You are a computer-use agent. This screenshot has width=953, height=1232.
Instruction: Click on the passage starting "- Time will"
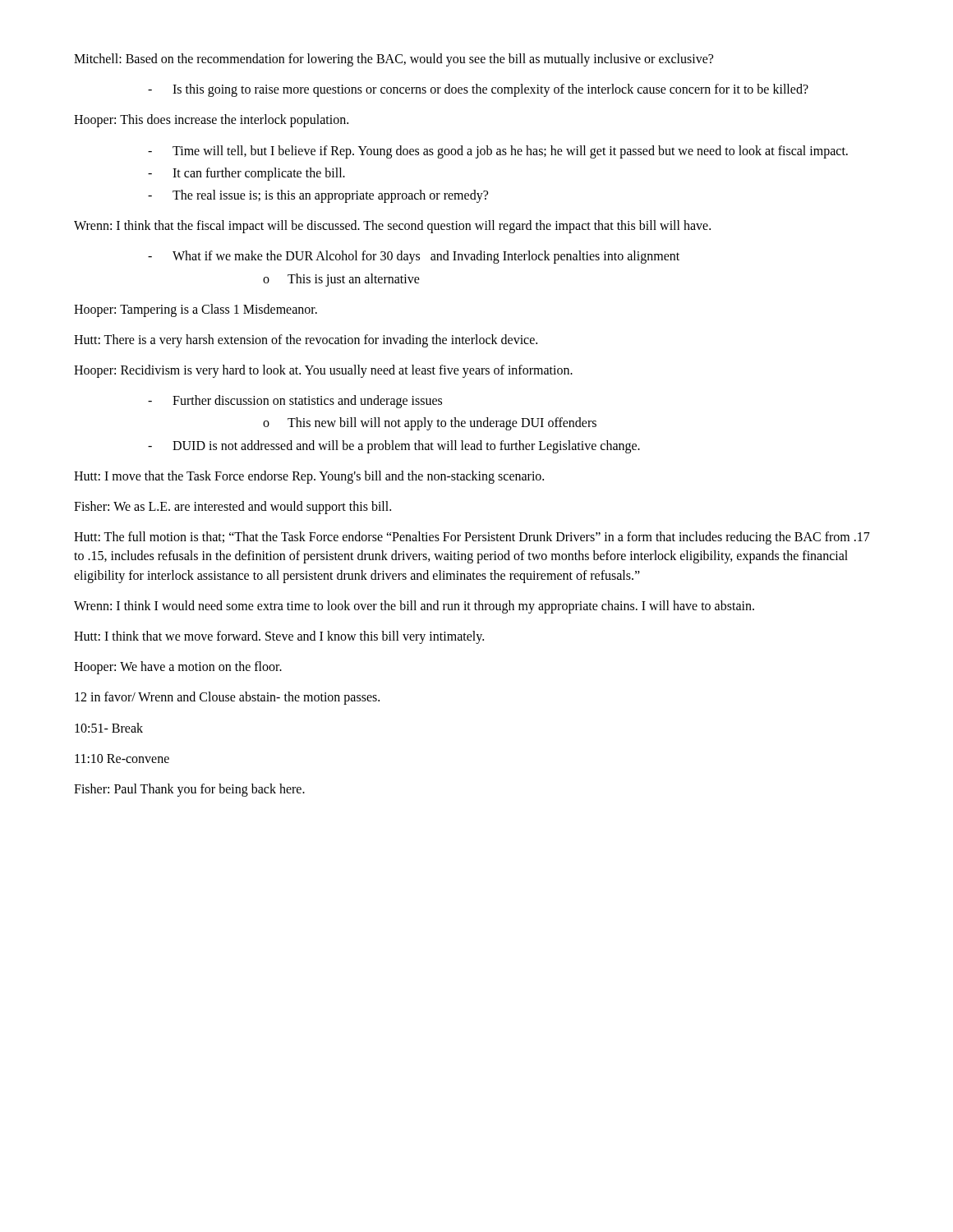(498, 150)
